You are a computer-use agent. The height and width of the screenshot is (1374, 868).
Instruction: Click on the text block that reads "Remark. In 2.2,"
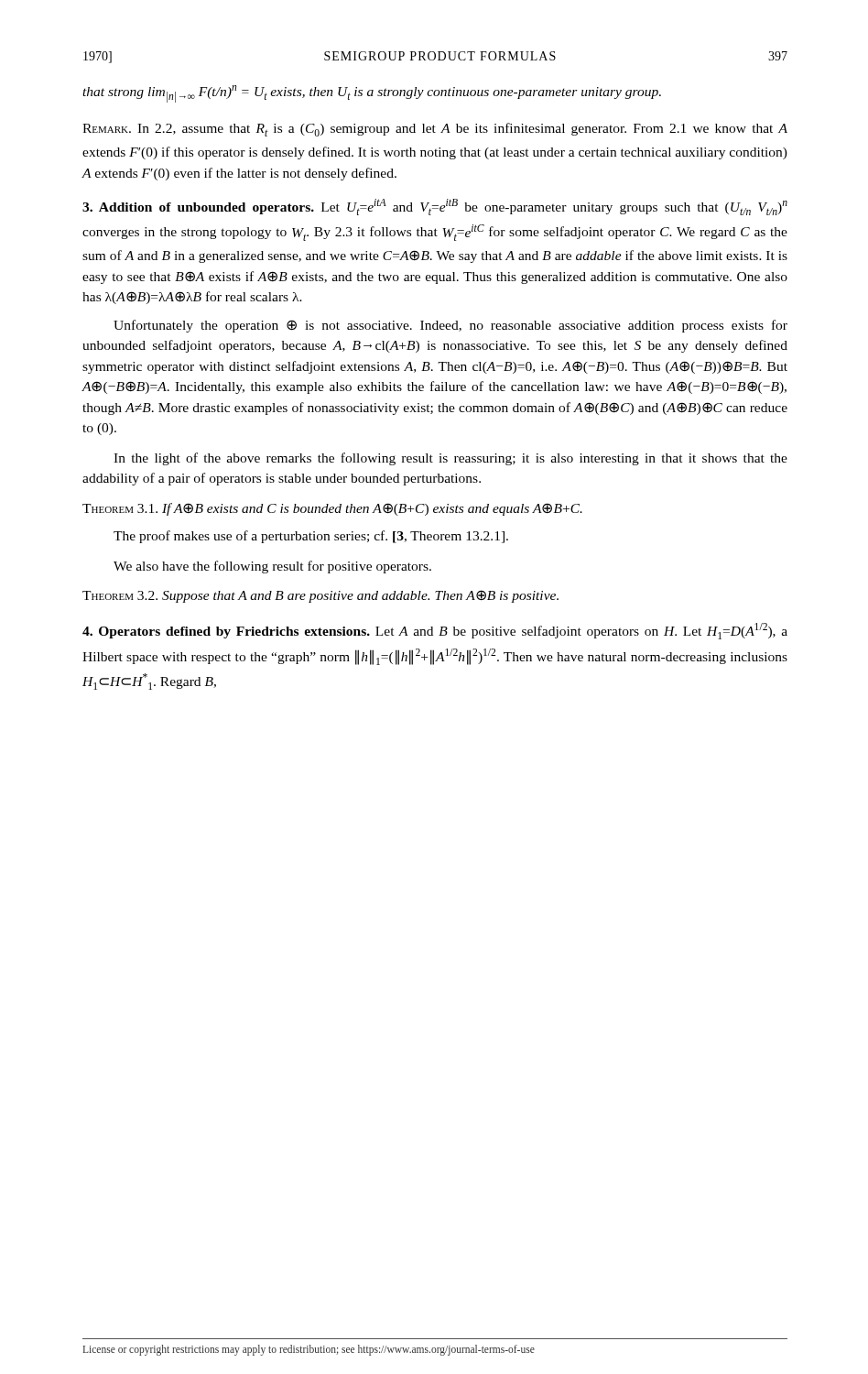[x=435, y=150]
